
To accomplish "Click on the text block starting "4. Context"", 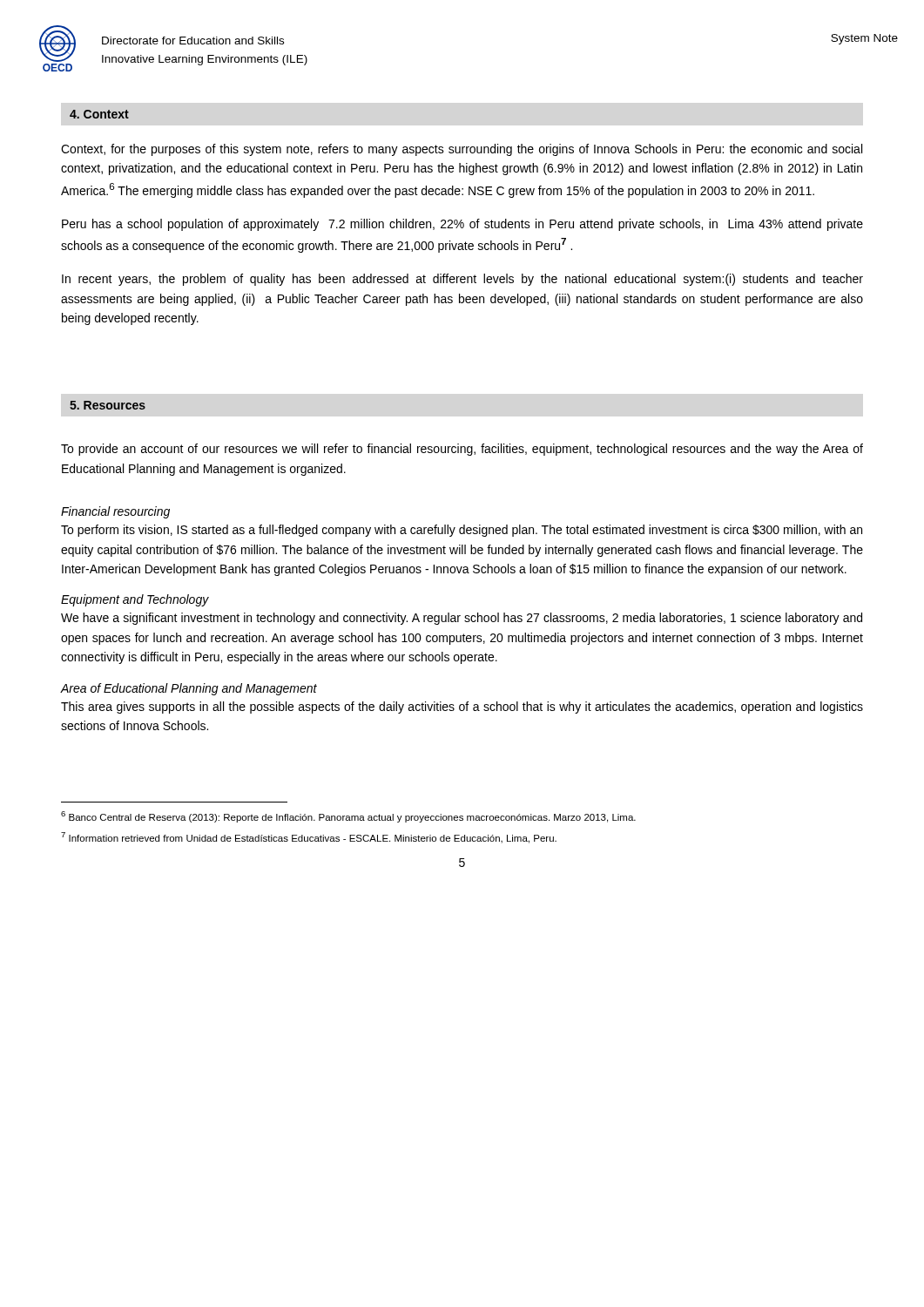I will (x=99, y=114).
